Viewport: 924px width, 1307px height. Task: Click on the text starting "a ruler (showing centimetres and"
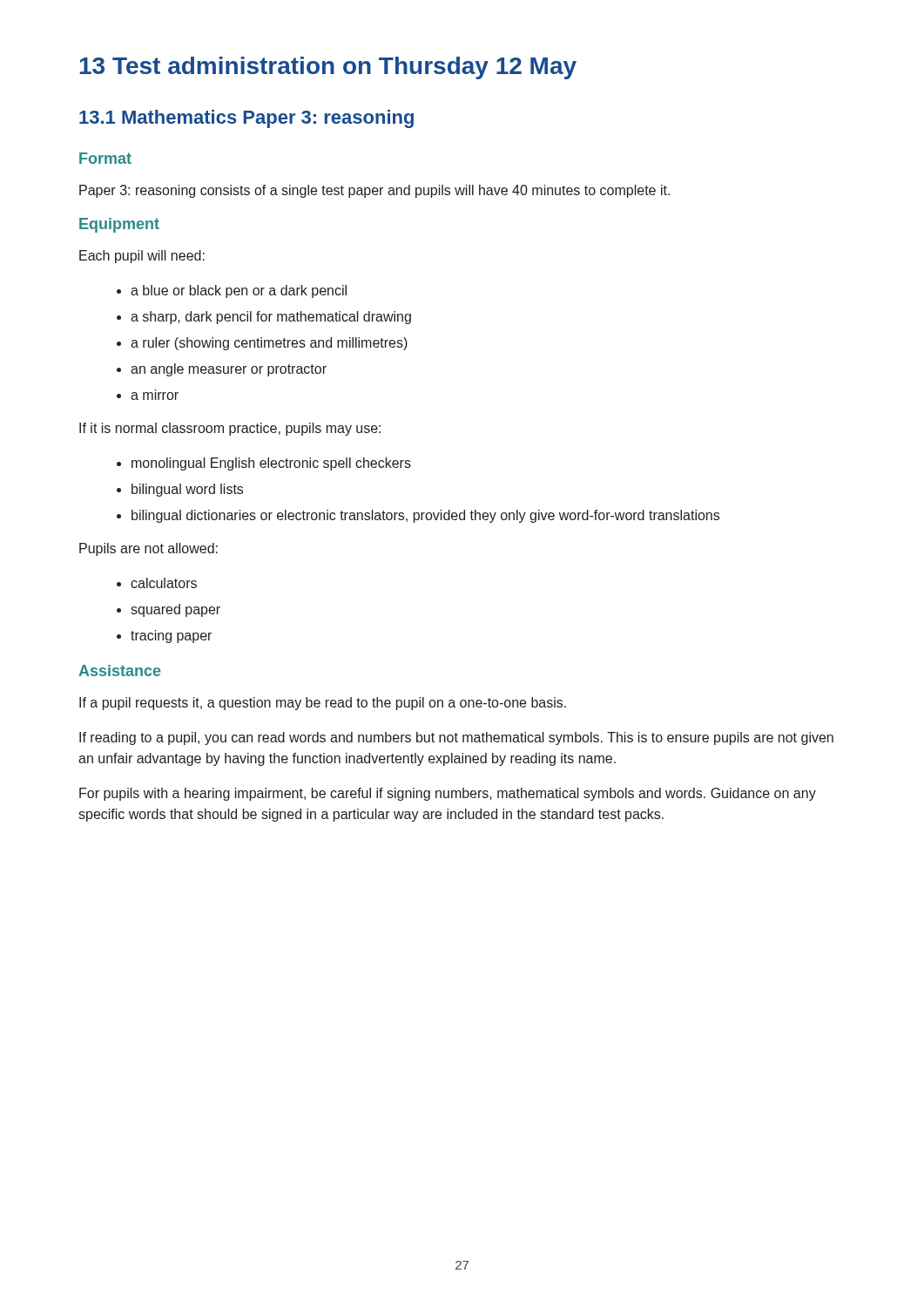(x=269, y=343)
